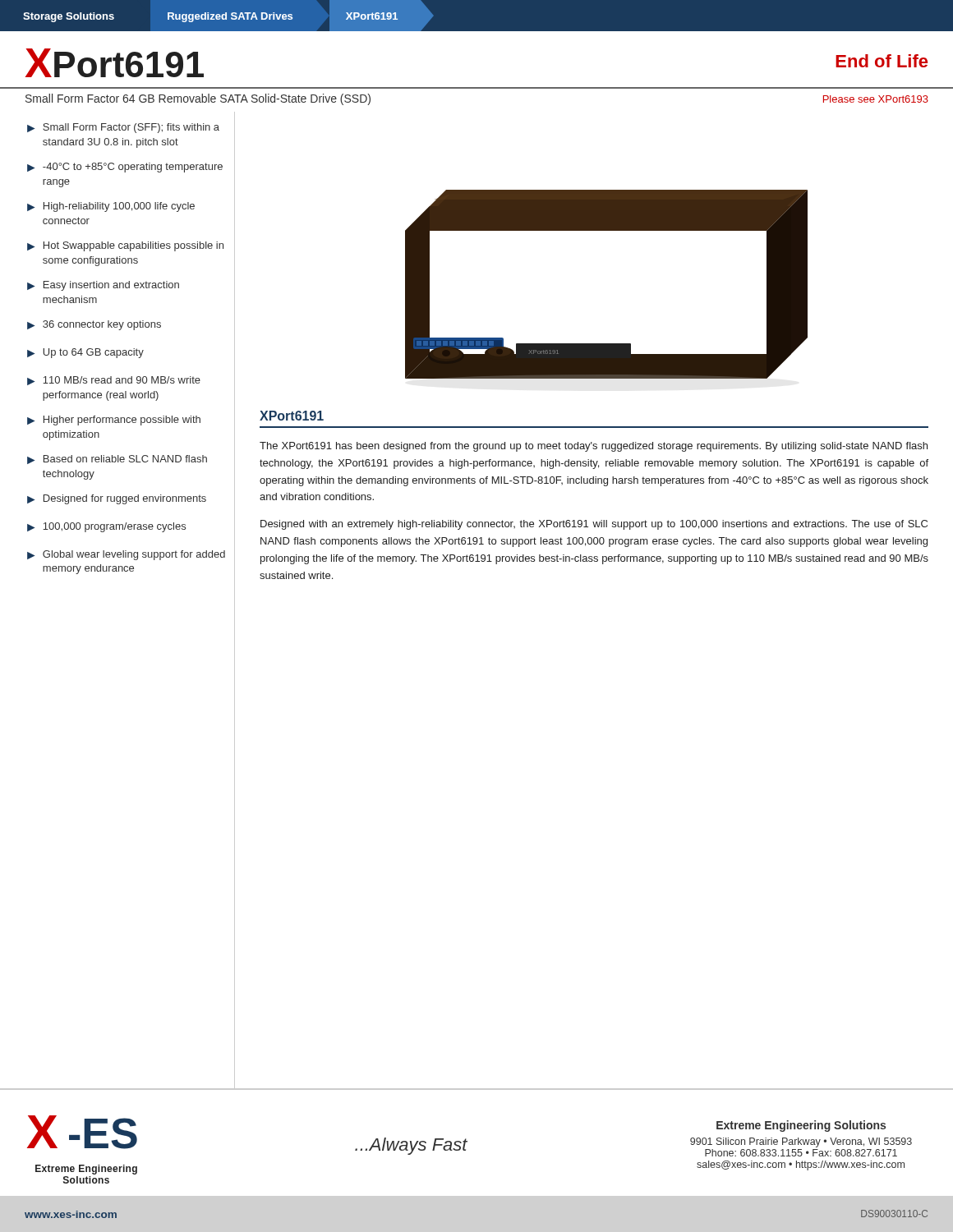The width and height of the screenshot is (953, 1232).
Task: Find the list item containing "► Designed for rugged environments"
Action: (116, 500)
